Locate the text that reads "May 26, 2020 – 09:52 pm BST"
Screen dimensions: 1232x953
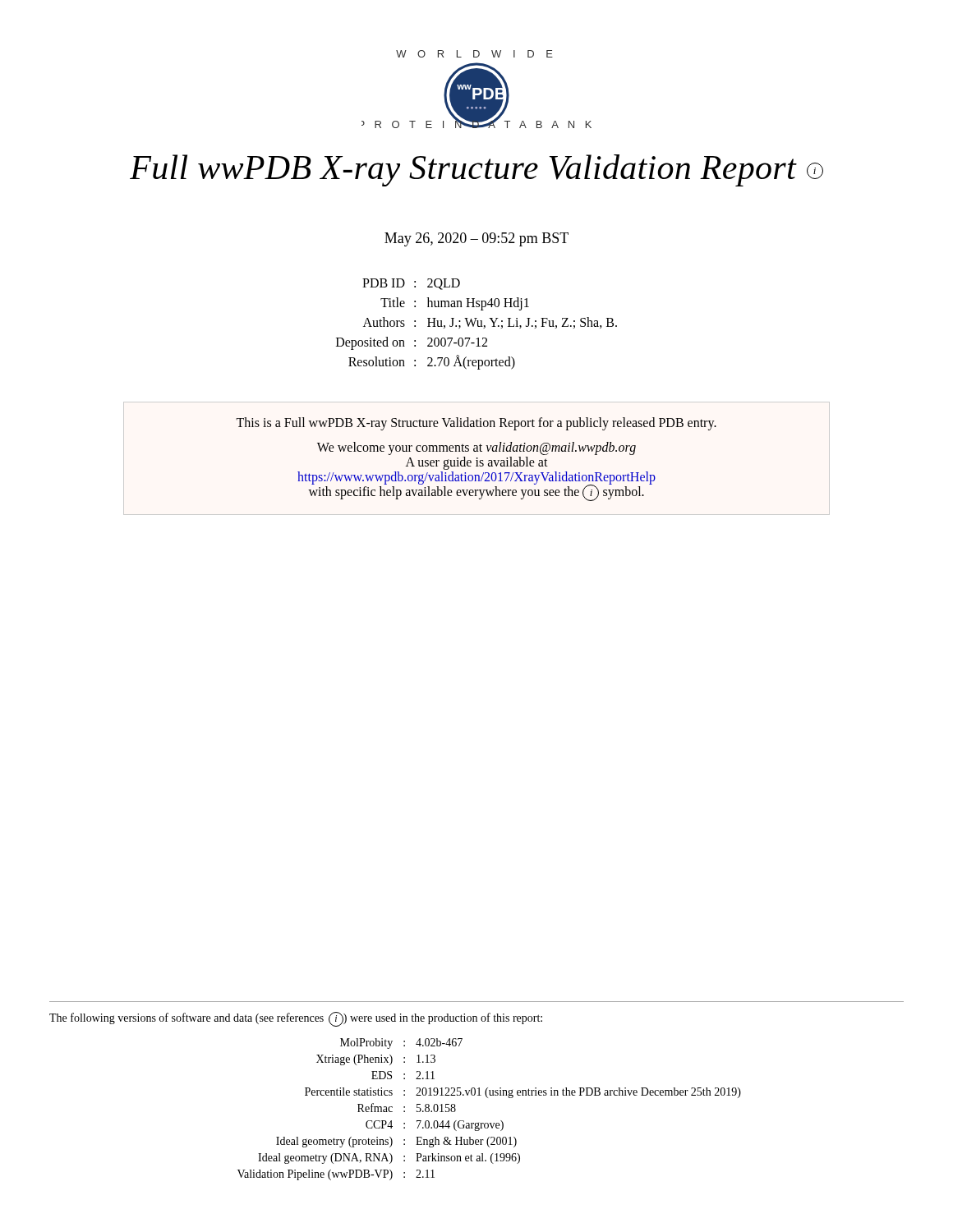476,238
